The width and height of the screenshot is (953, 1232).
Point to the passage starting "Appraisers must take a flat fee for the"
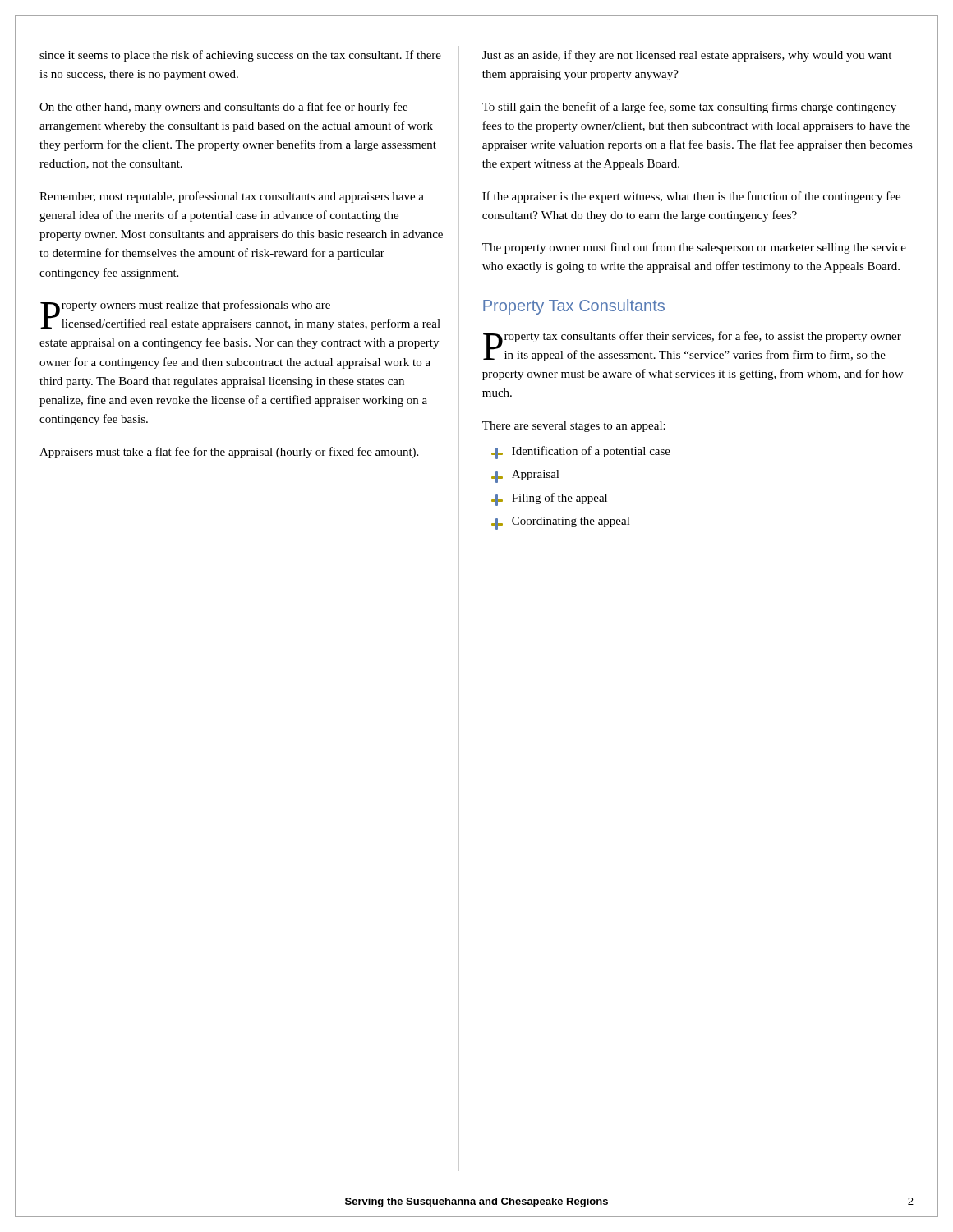(x=229, y=451)
